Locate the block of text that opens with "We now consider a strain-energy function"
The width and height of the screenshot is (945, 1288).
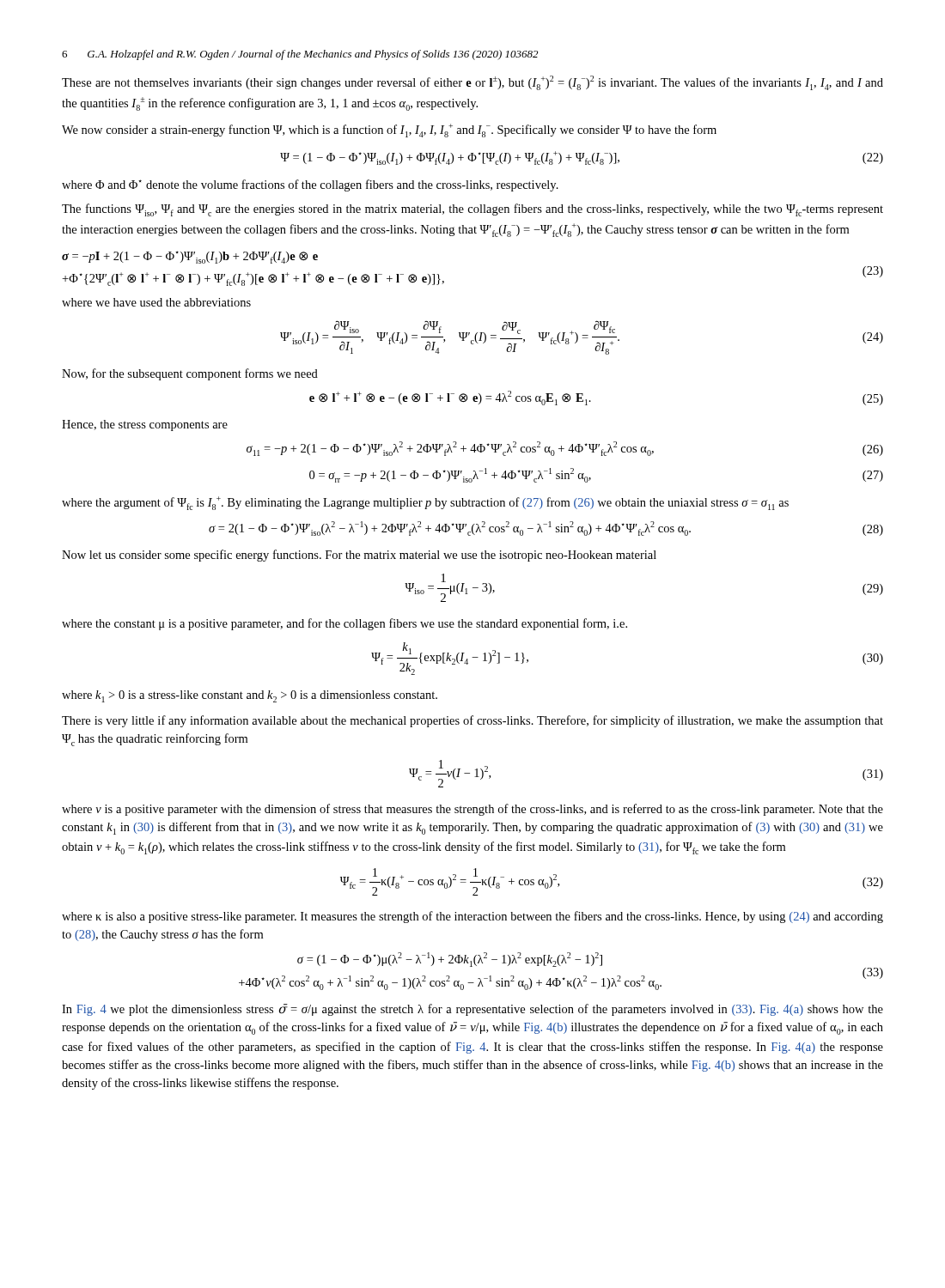pyautogui.click(x=389, y=130)
